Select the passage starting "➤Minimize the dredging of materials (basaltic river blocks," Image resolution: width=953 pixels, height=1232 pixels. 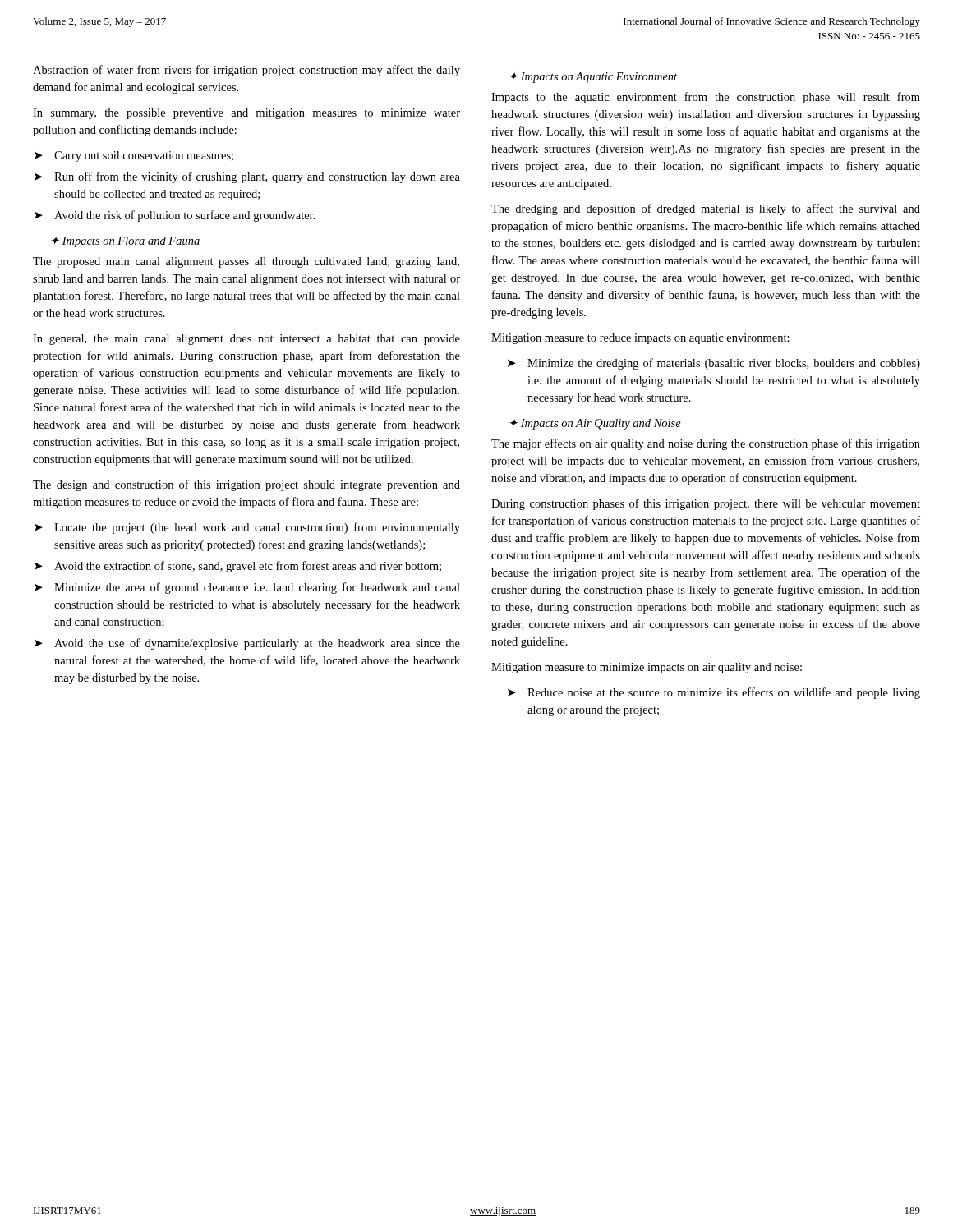pyautogui.click(x=713, y=381)
